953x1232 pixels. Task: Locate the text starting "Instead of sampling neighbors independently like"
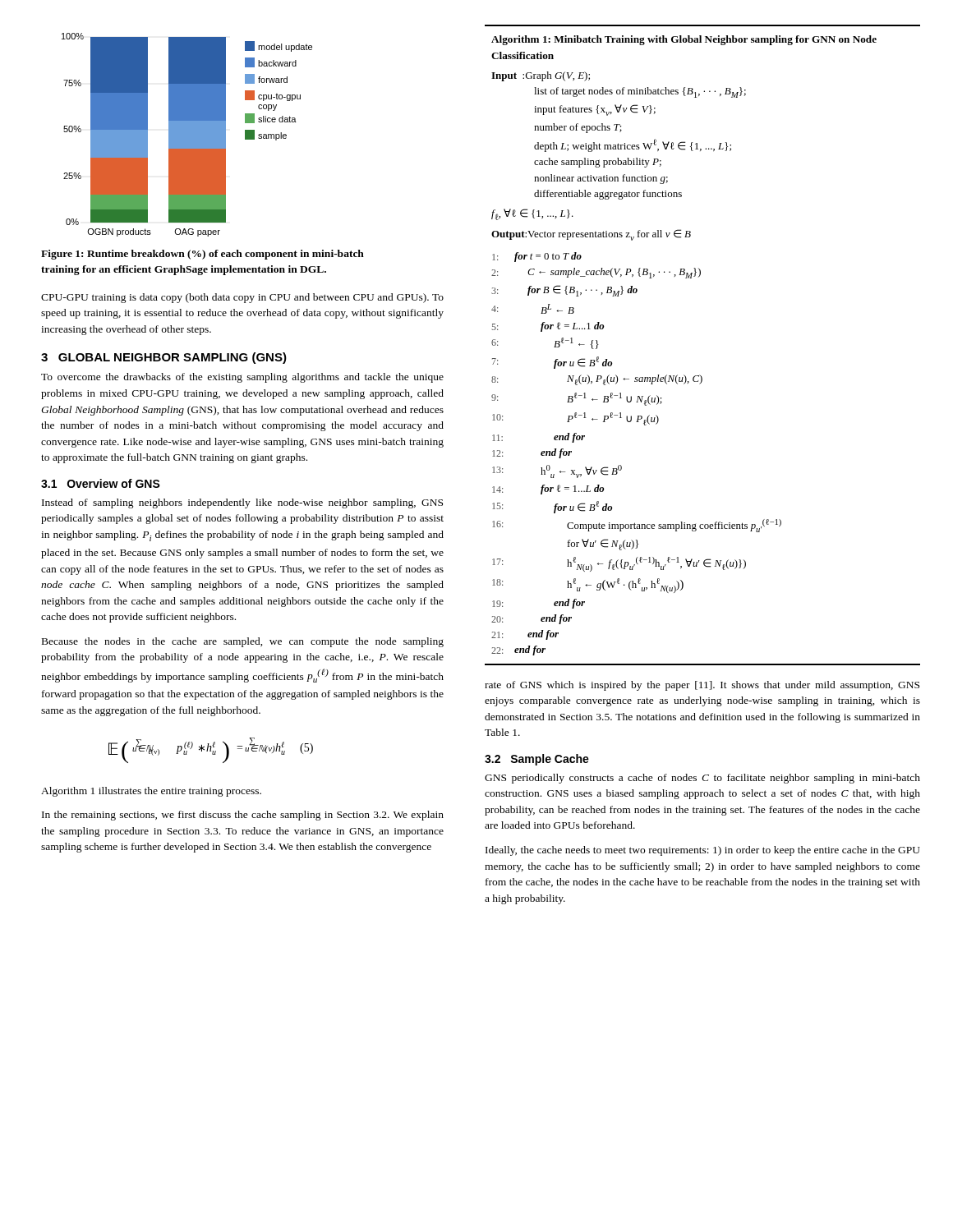click(x=242, y=559)
